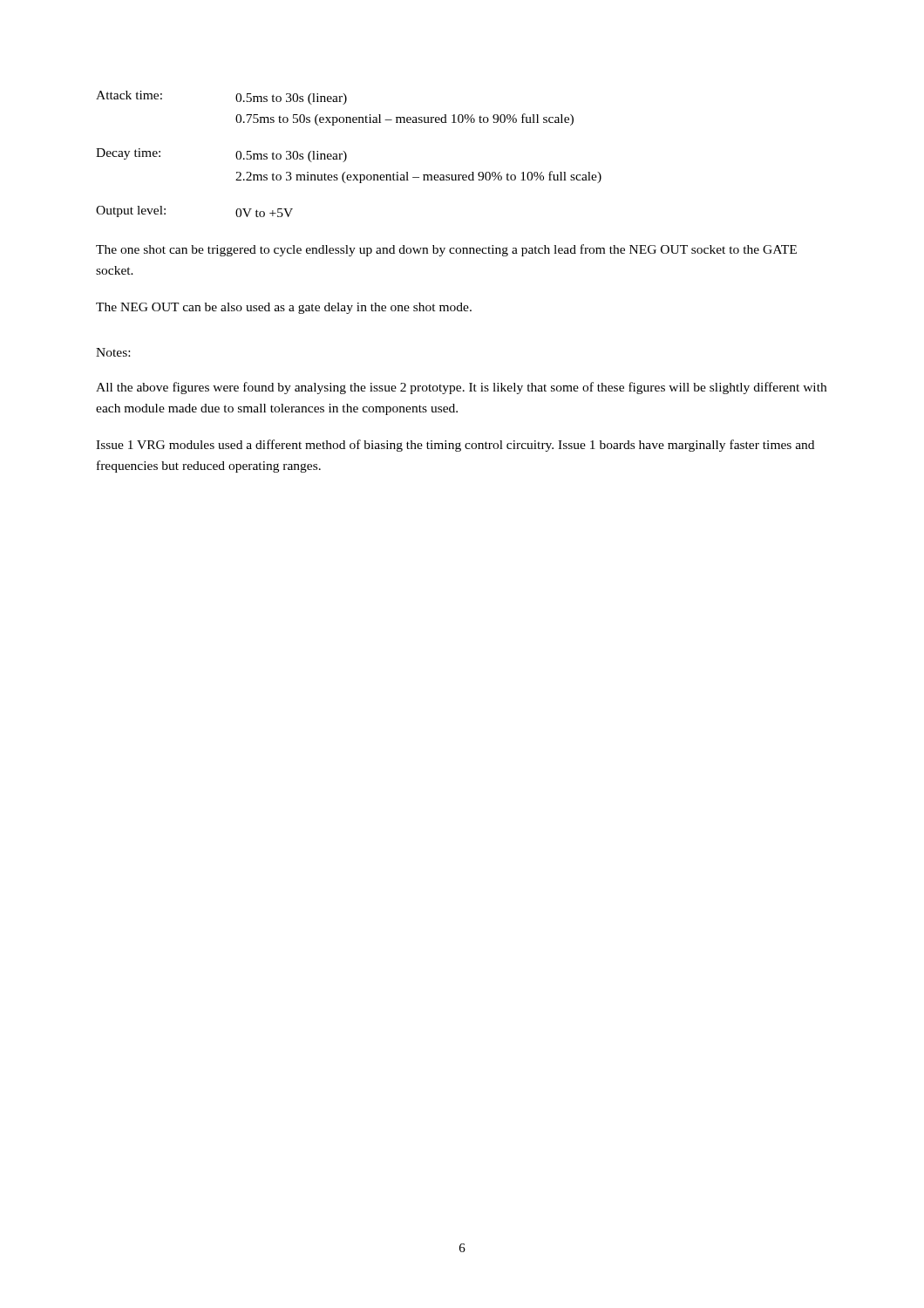Locate the region starting "Attack time: 0.5ms to 30s (linear)"
Screen dimensions: 1308x924
click(462, 108)
